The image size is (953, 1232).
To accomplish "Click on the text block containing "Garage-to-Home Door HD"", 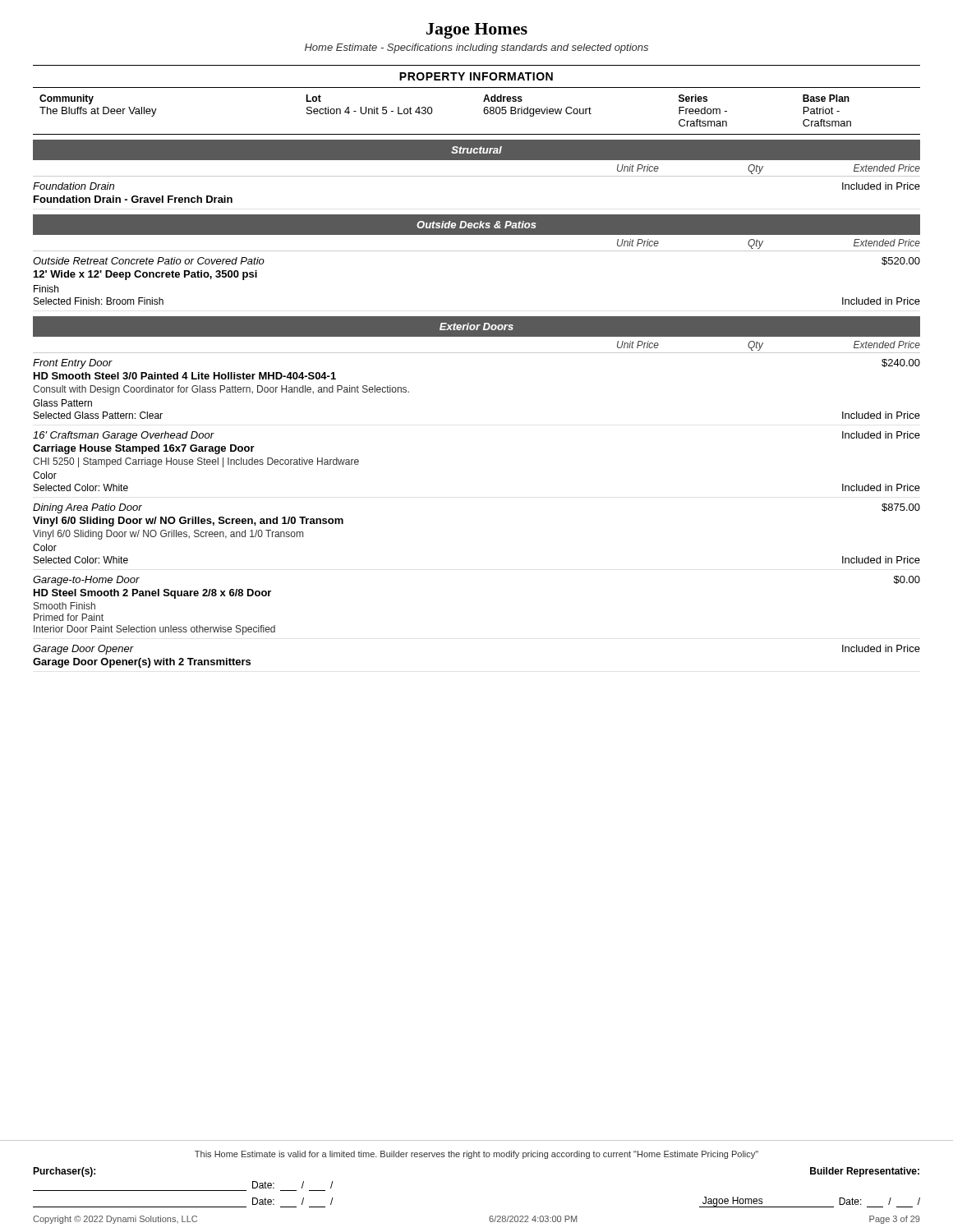I will 90,581.
